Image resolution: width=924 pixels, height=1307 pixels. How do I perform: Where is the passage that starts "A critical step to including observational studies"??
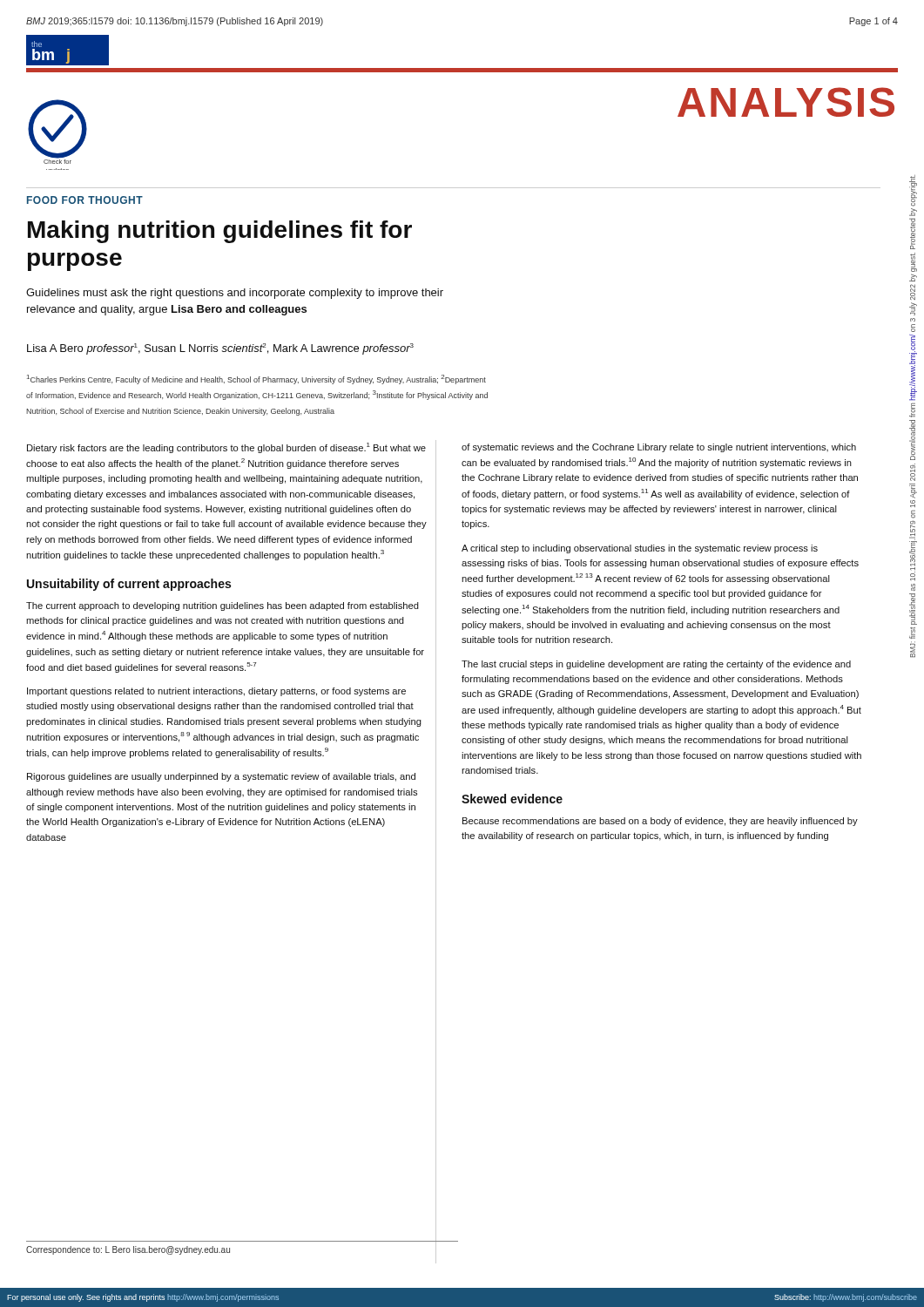pos(660,594)
